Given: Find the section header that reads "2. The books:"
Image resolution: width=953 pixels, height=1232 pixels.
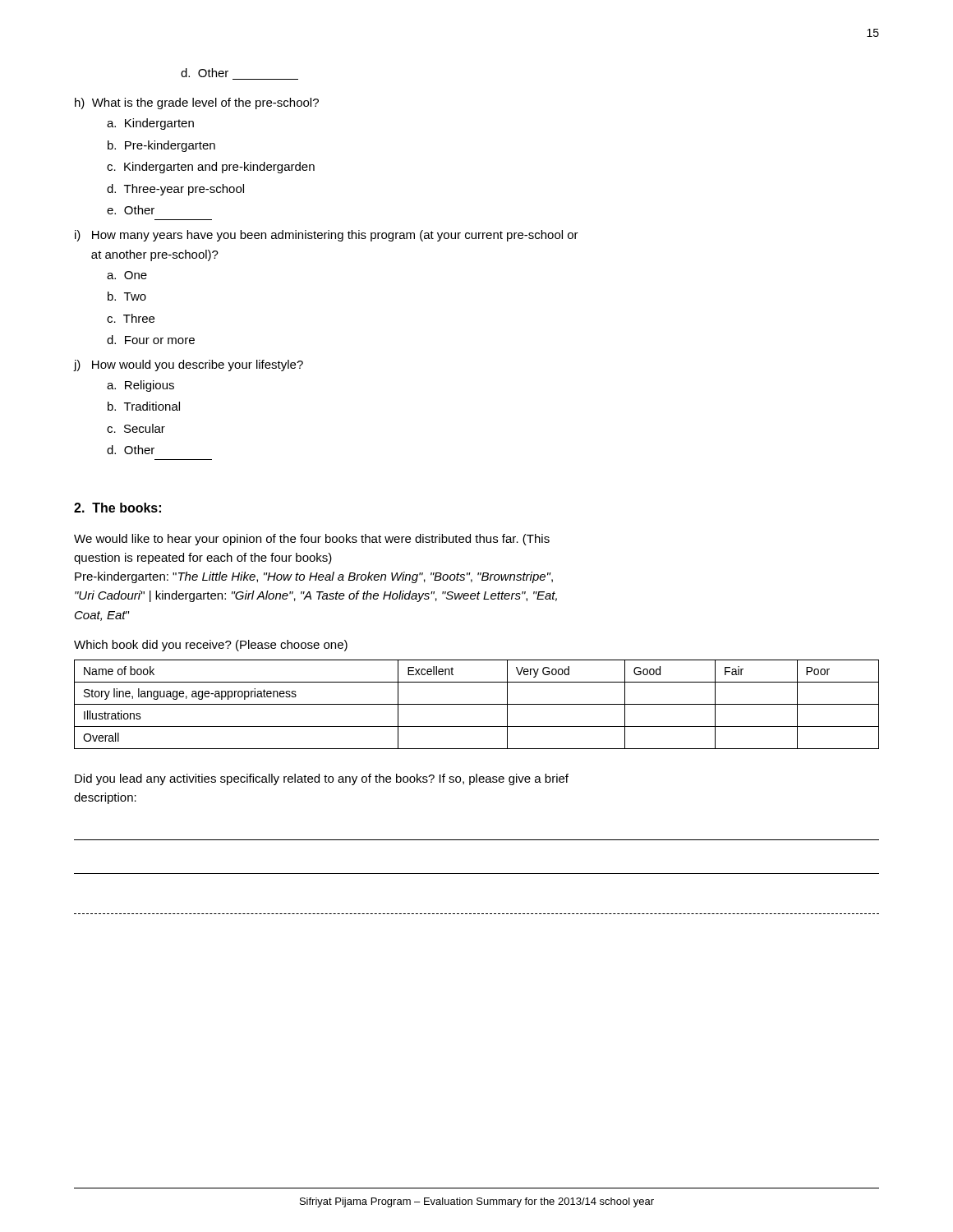Looking at the screenshot, I should coord(118,508).
